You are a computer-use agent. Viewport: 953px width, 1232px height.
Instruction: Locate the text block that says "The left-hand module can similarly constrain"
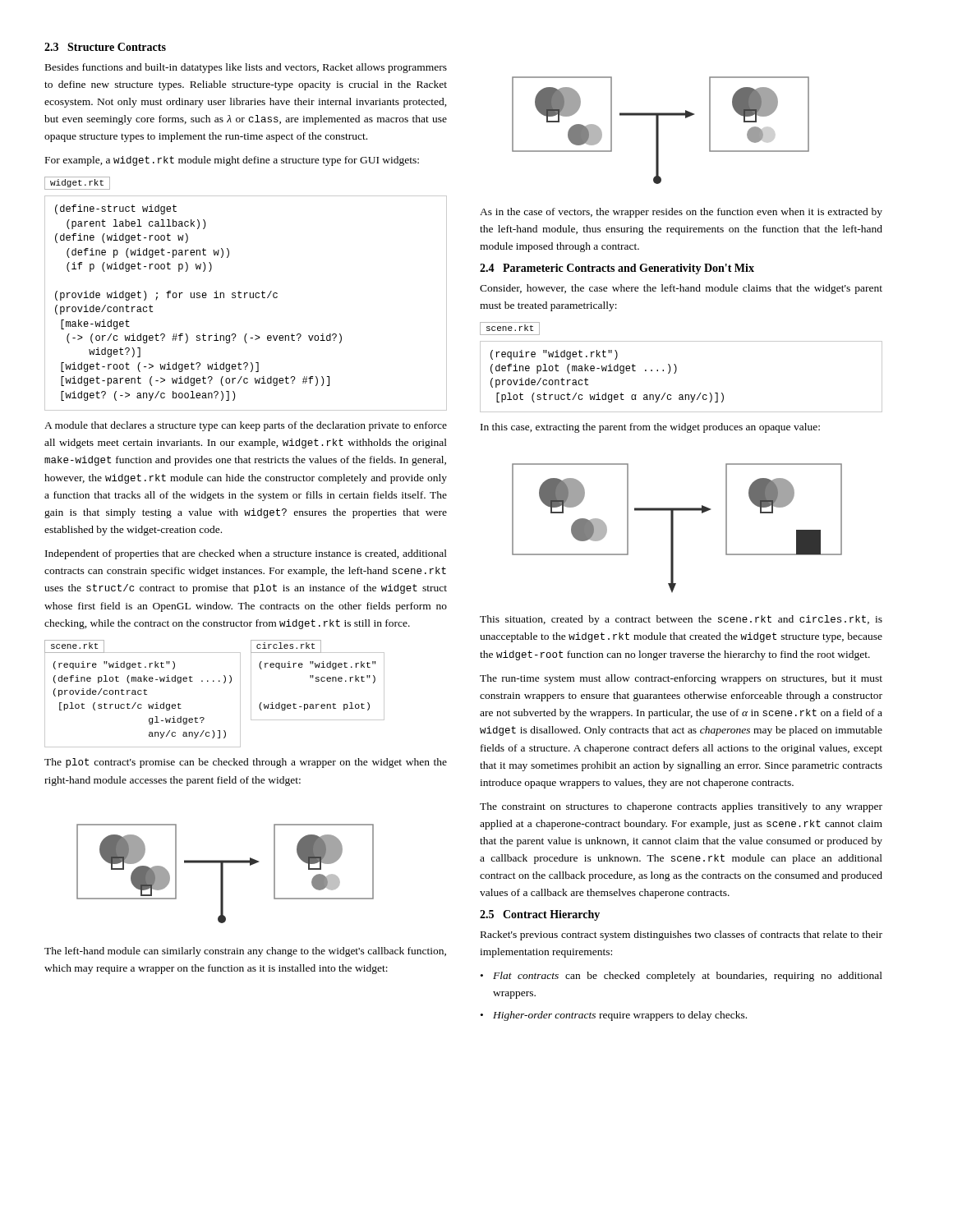[246, 960]
